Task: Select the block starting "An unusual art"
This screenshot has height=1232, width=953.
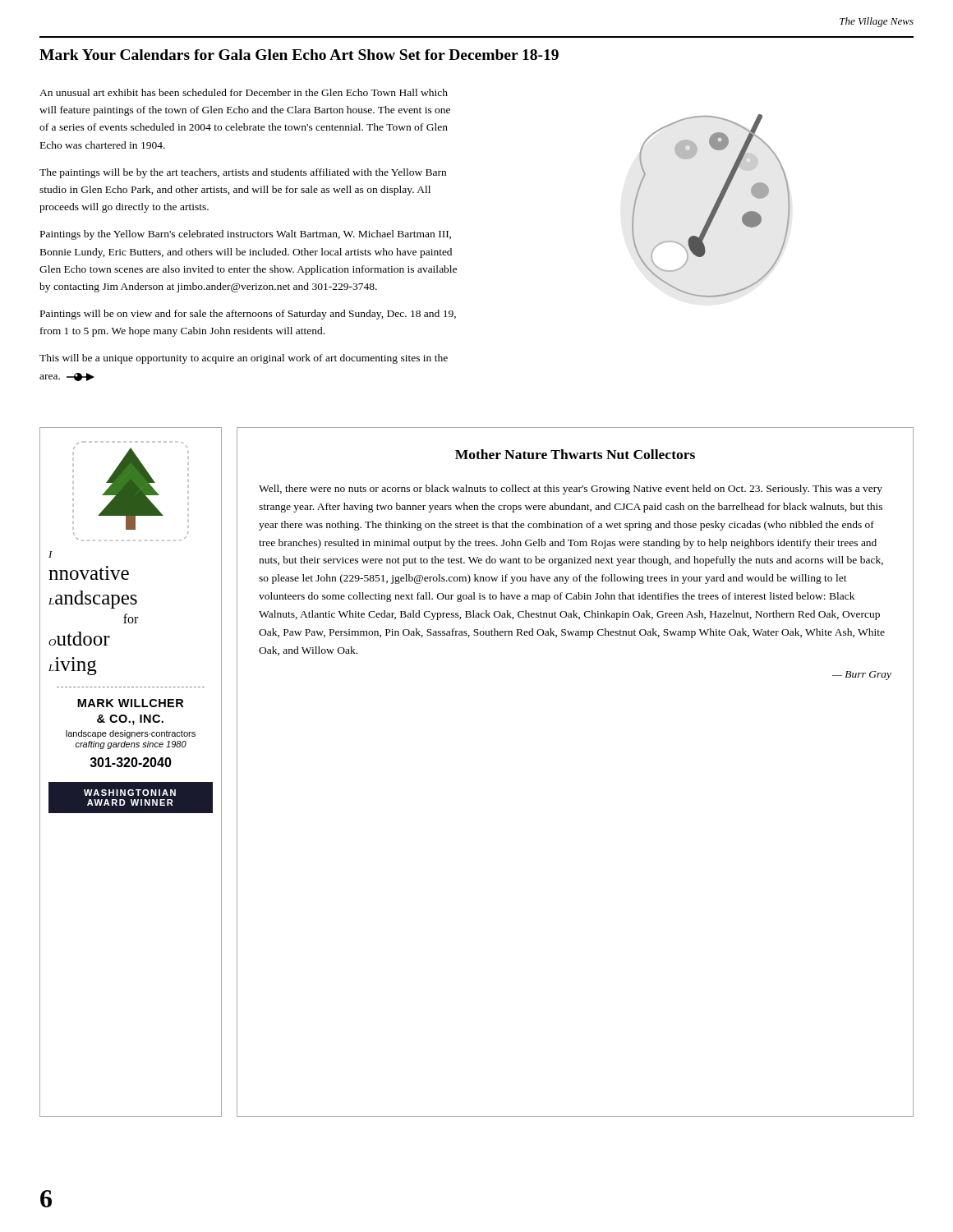Action: (245, 119)
